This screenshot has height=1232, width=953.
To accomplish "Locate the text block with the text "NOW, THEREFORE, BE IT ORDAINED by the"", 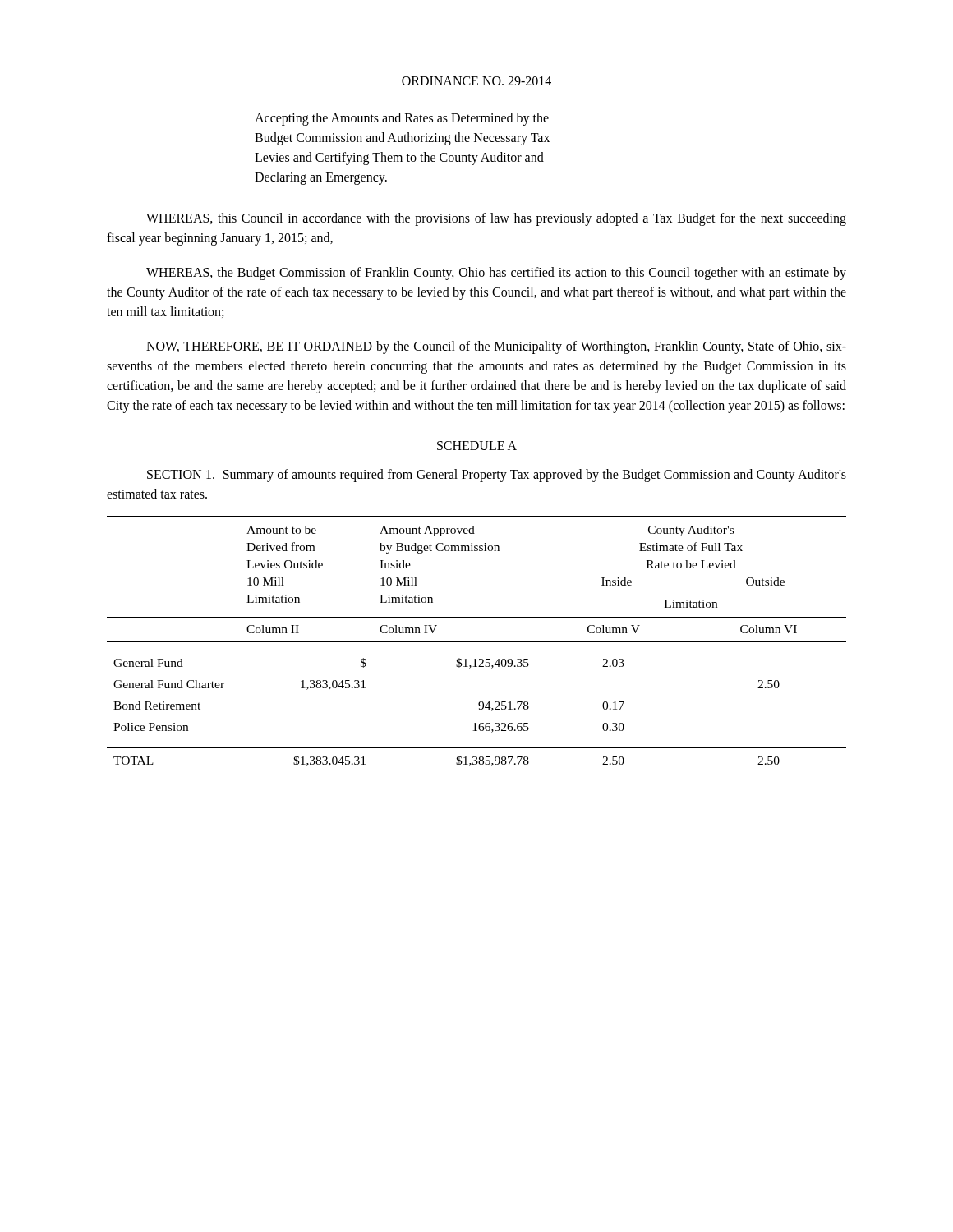I will coord(476,376).
